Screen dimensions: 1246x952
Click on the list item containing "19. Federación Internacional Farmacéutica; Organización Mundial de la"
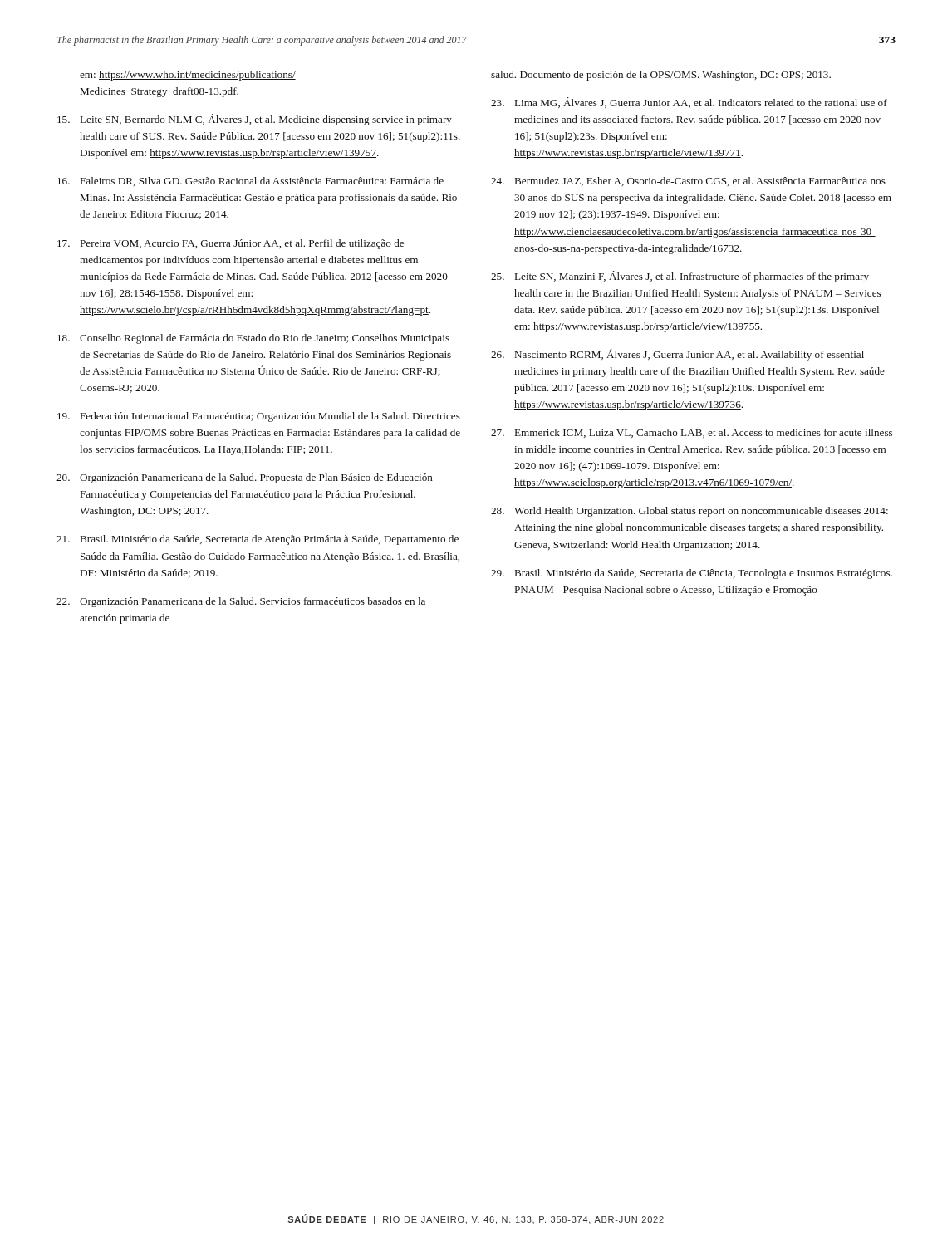pyautogui.click(x=259, y=433)
